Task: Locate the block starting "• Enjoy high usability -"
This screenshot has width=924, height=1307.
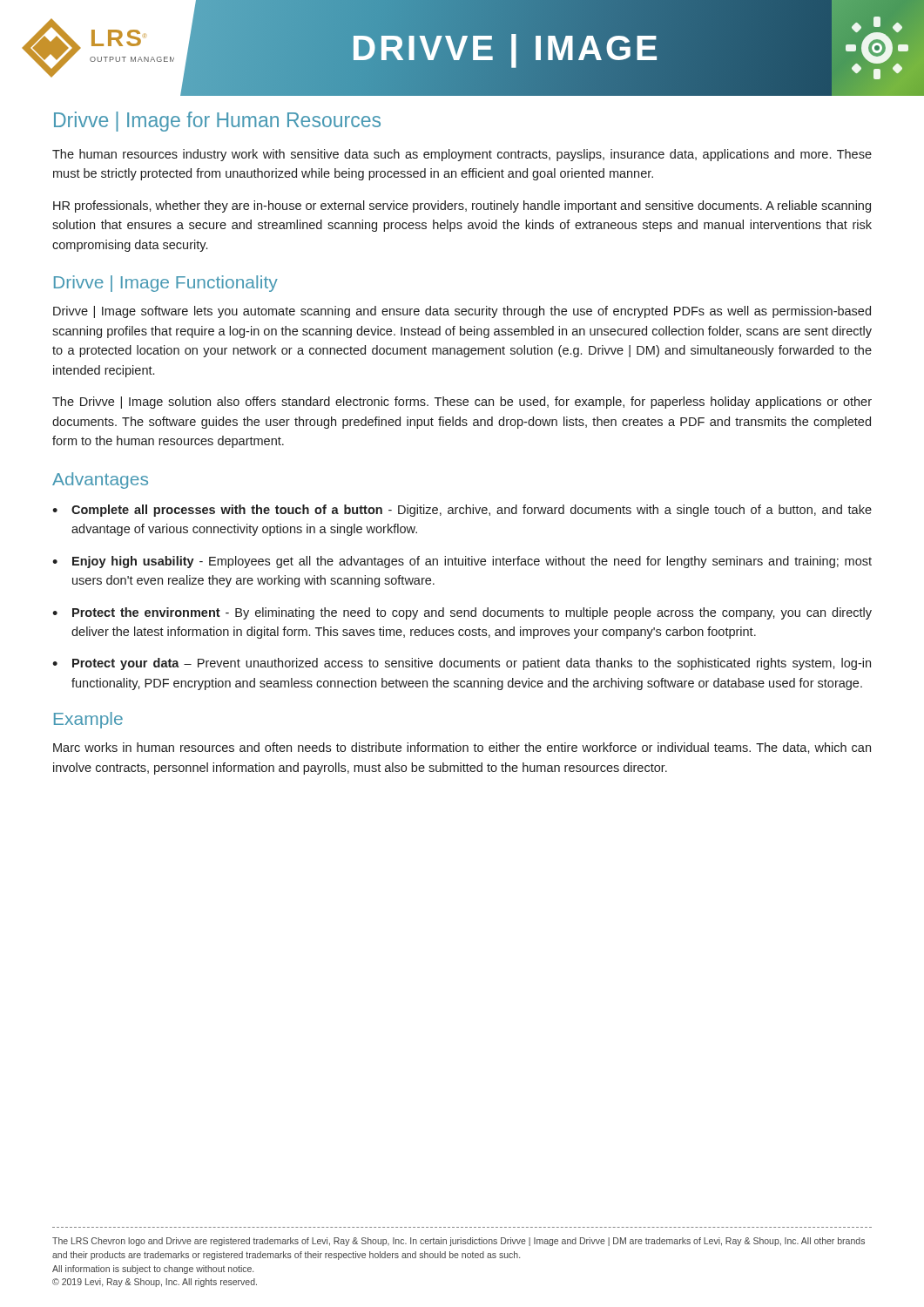Action: (x=462, y=571)
